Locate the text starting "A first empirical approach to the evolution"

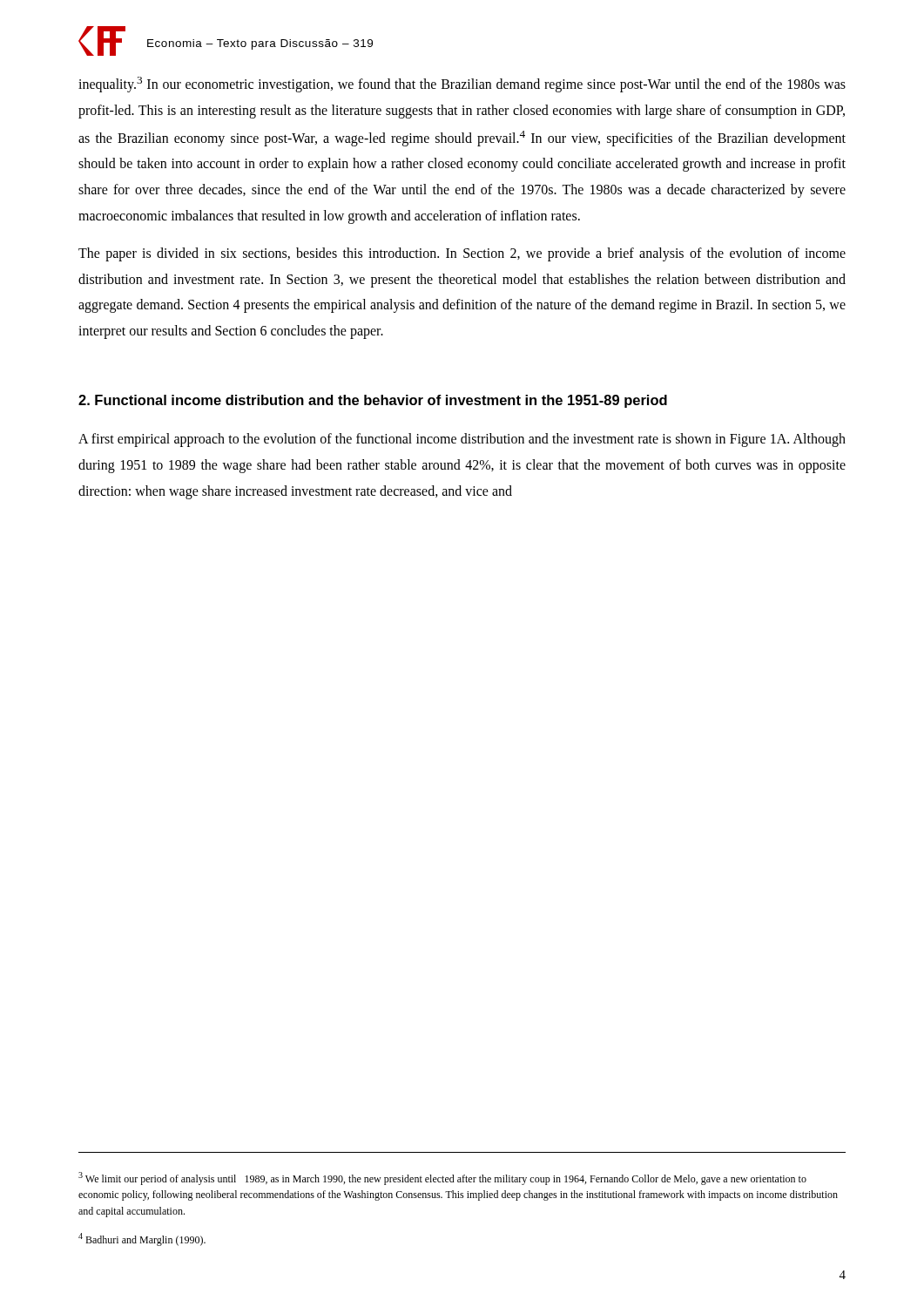(462, 465)
